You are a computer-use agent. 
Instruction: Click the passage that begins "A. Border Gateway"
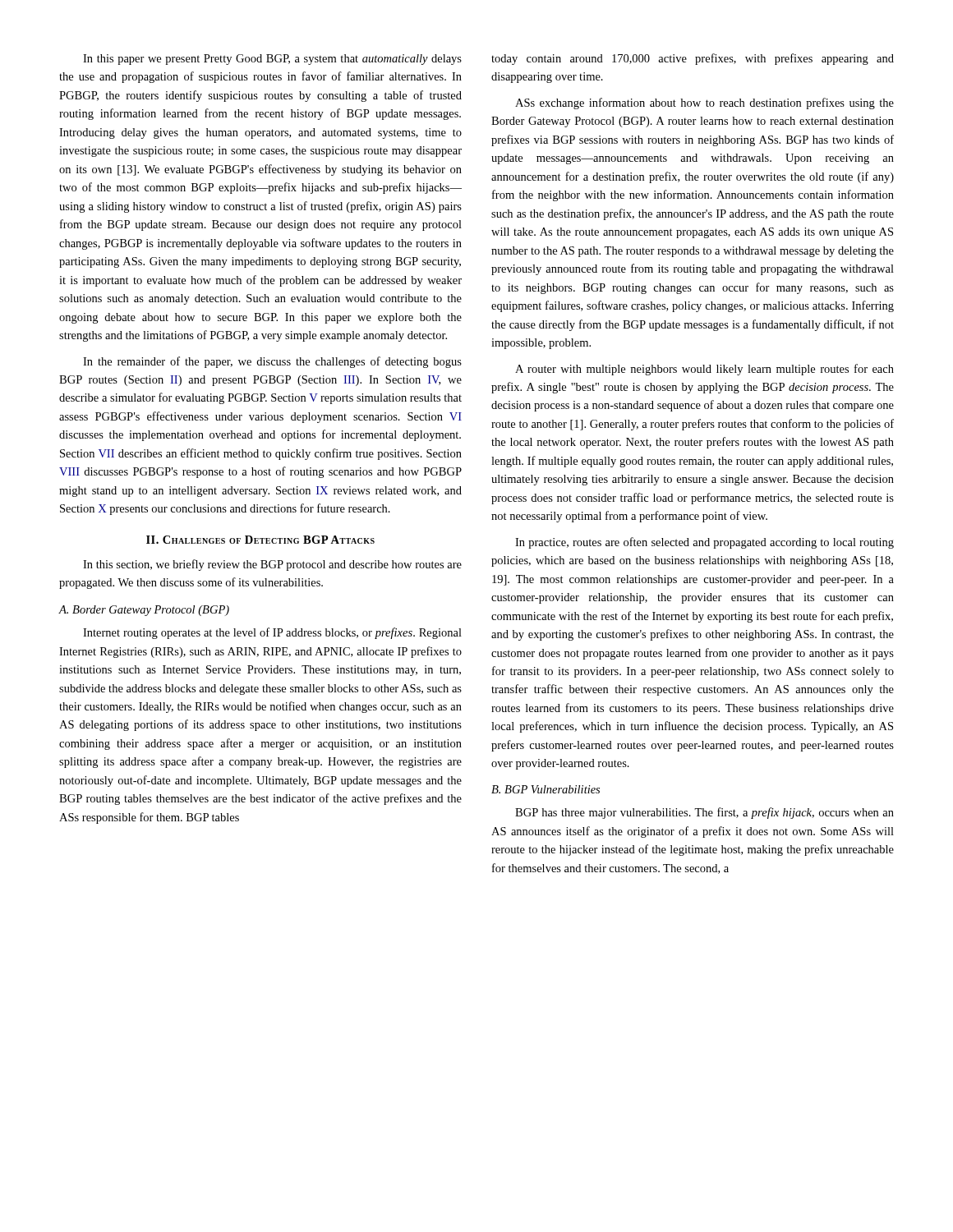click(x=144, y=611)
